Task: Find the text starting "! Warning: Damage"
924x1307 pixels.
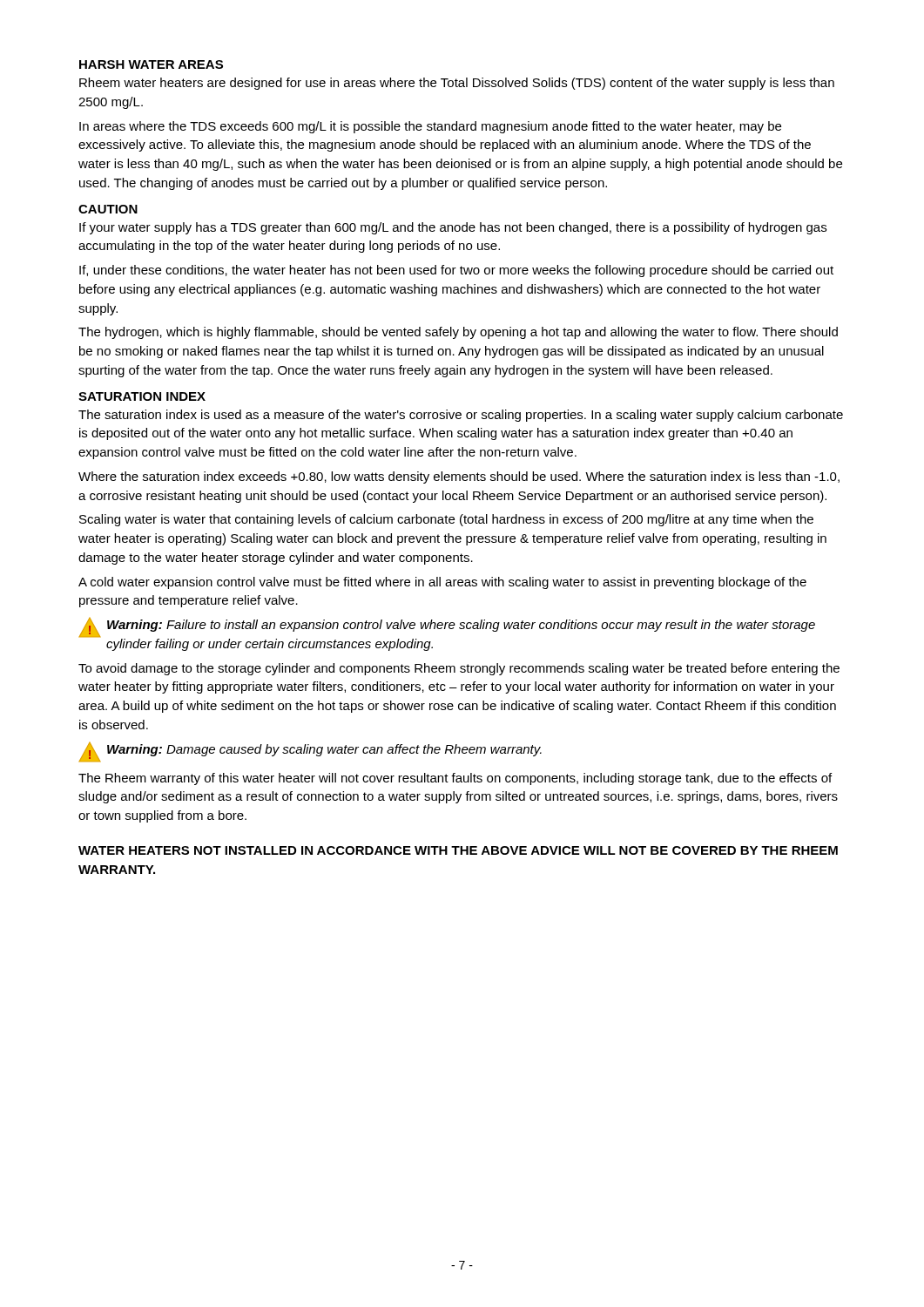Action: pyautogui.click(x=311, y=751)
